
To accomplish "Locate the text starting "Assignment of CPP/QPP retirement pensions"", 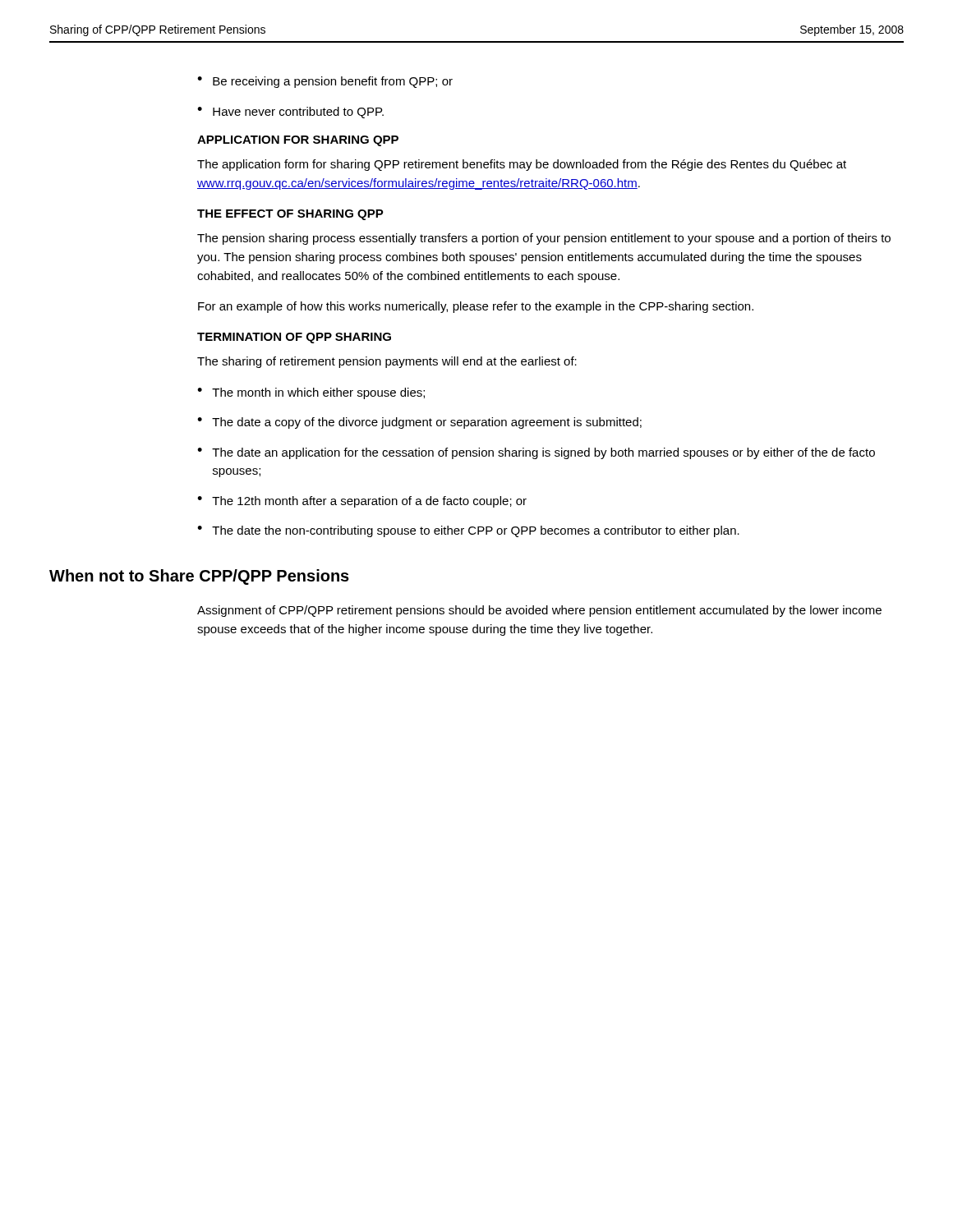I will (540, 619).
